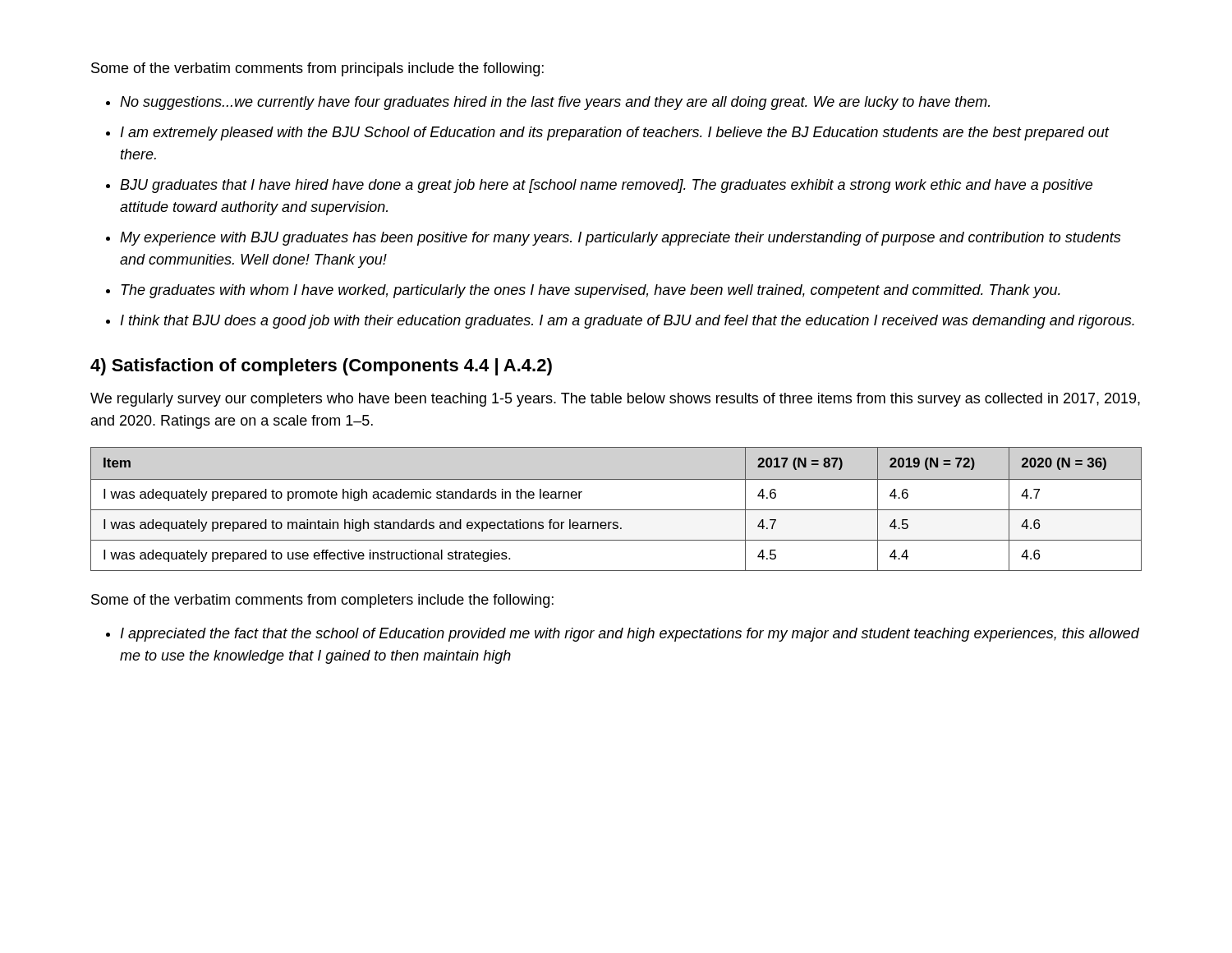1232x953 pixels.
Task: Navigate to the text starting "I appreciated the fact that the school"
Action: point(616,645)
